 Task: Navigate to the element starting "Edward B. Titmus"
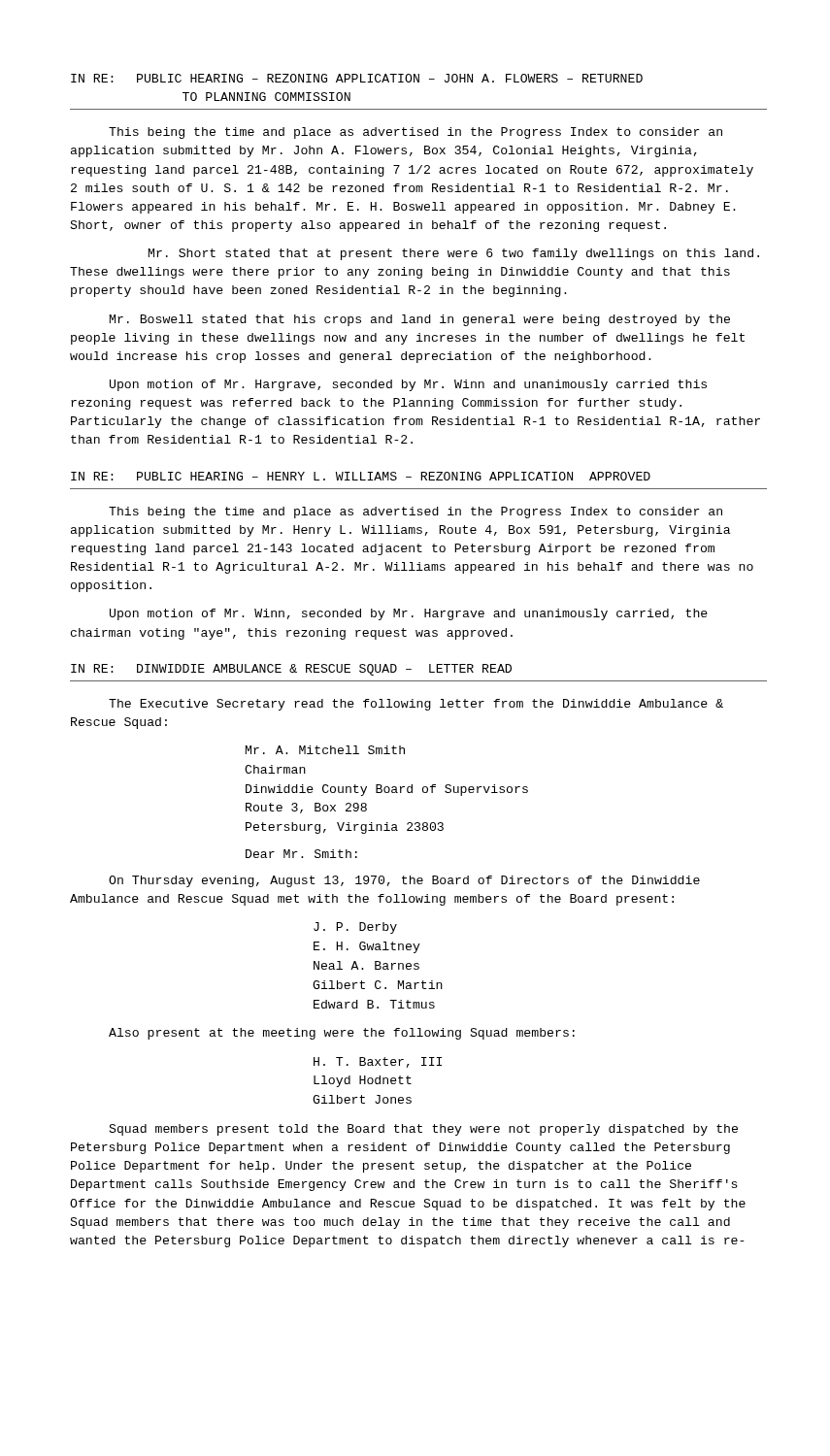click(x=374, y=1005)
